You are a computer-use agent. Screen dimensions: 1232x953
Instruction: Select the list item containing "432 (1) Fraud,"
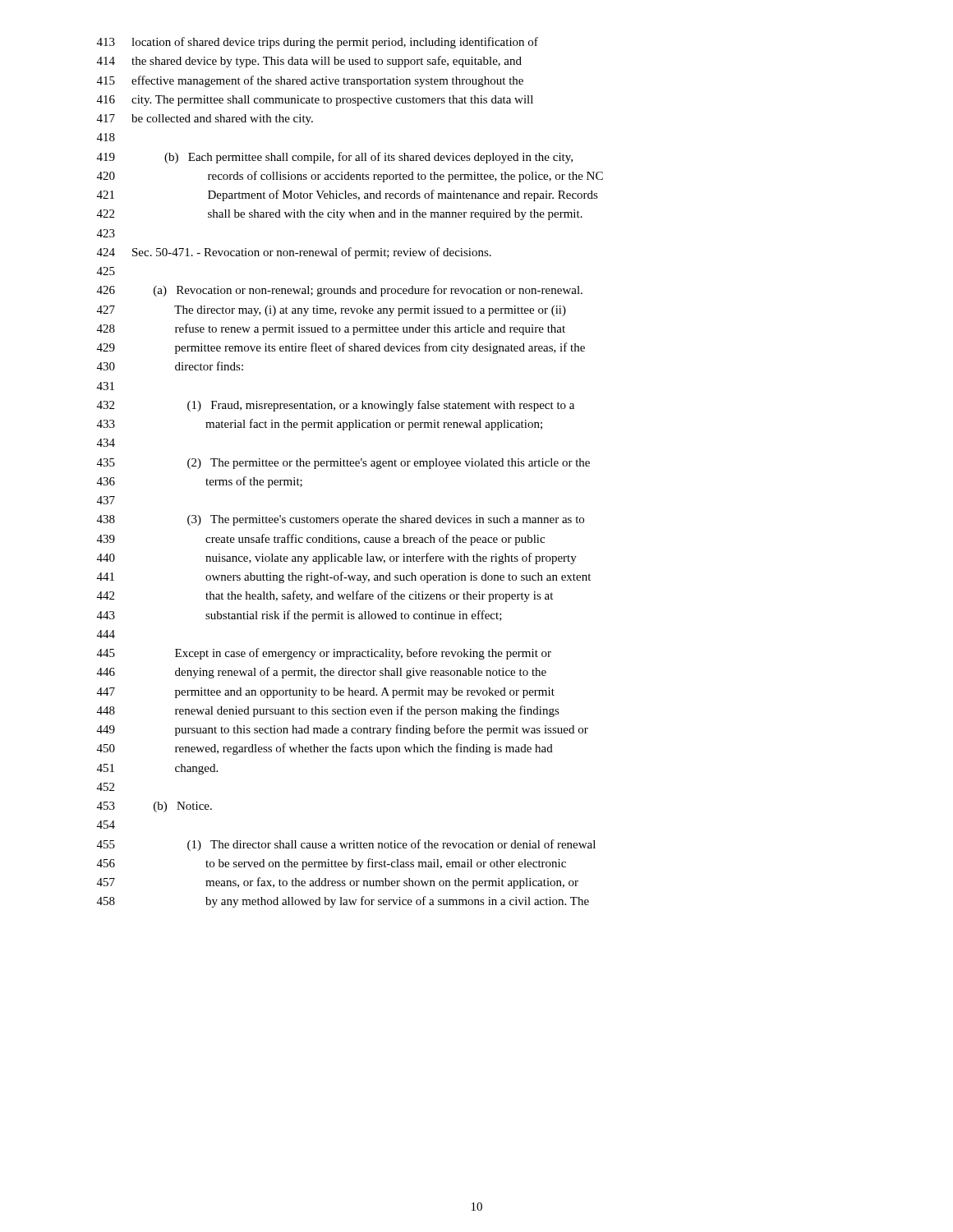(476, 415)
